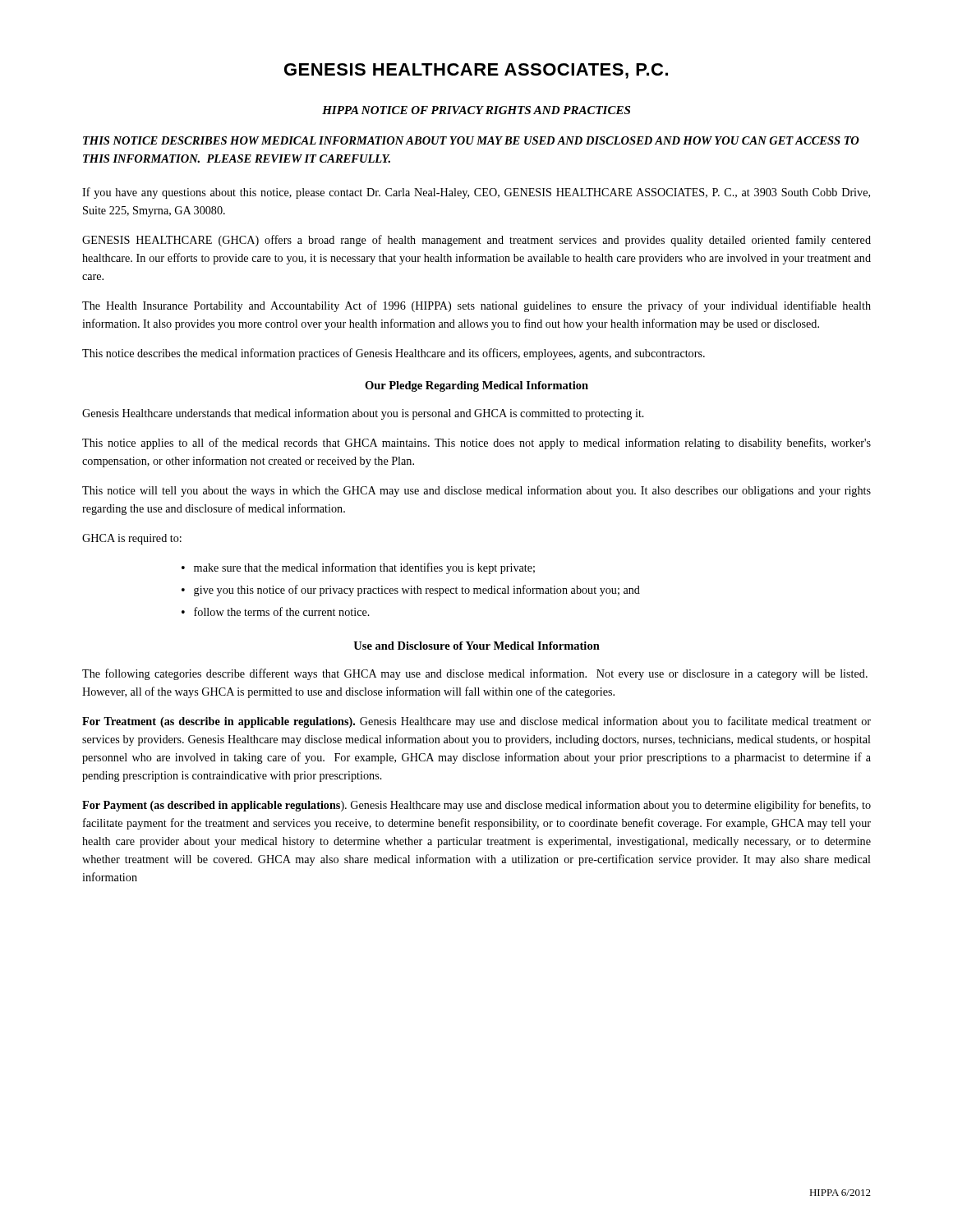The width and height of the screenshot is (953, 1232).
Task: Find the section header with the text "HIPPA NOTICE OF PRIVACY"
Action: (x=476, y=110)
